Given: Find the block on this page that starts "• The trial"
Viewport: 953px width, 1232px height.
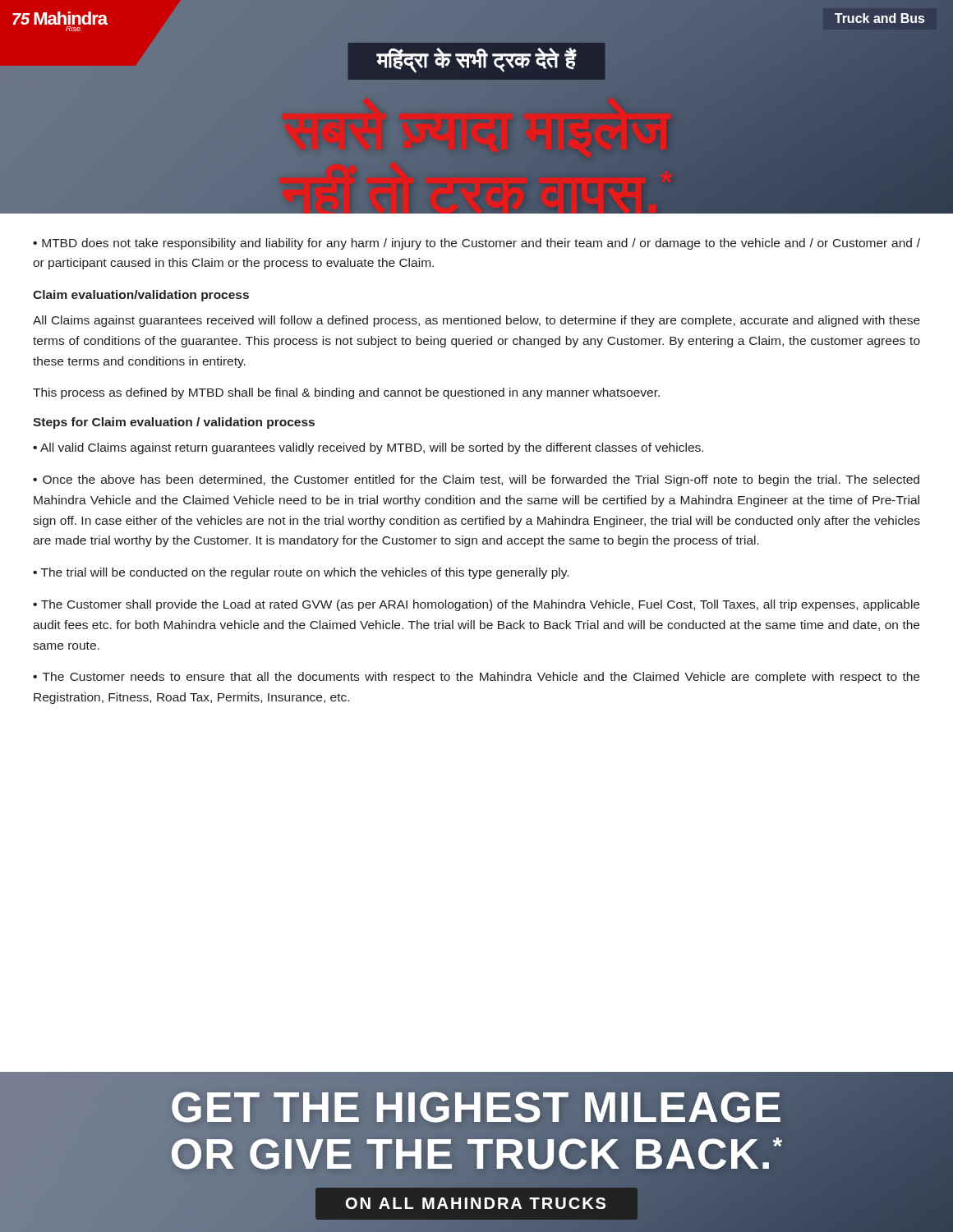Looking at the screenshot, I should point(301,572).
